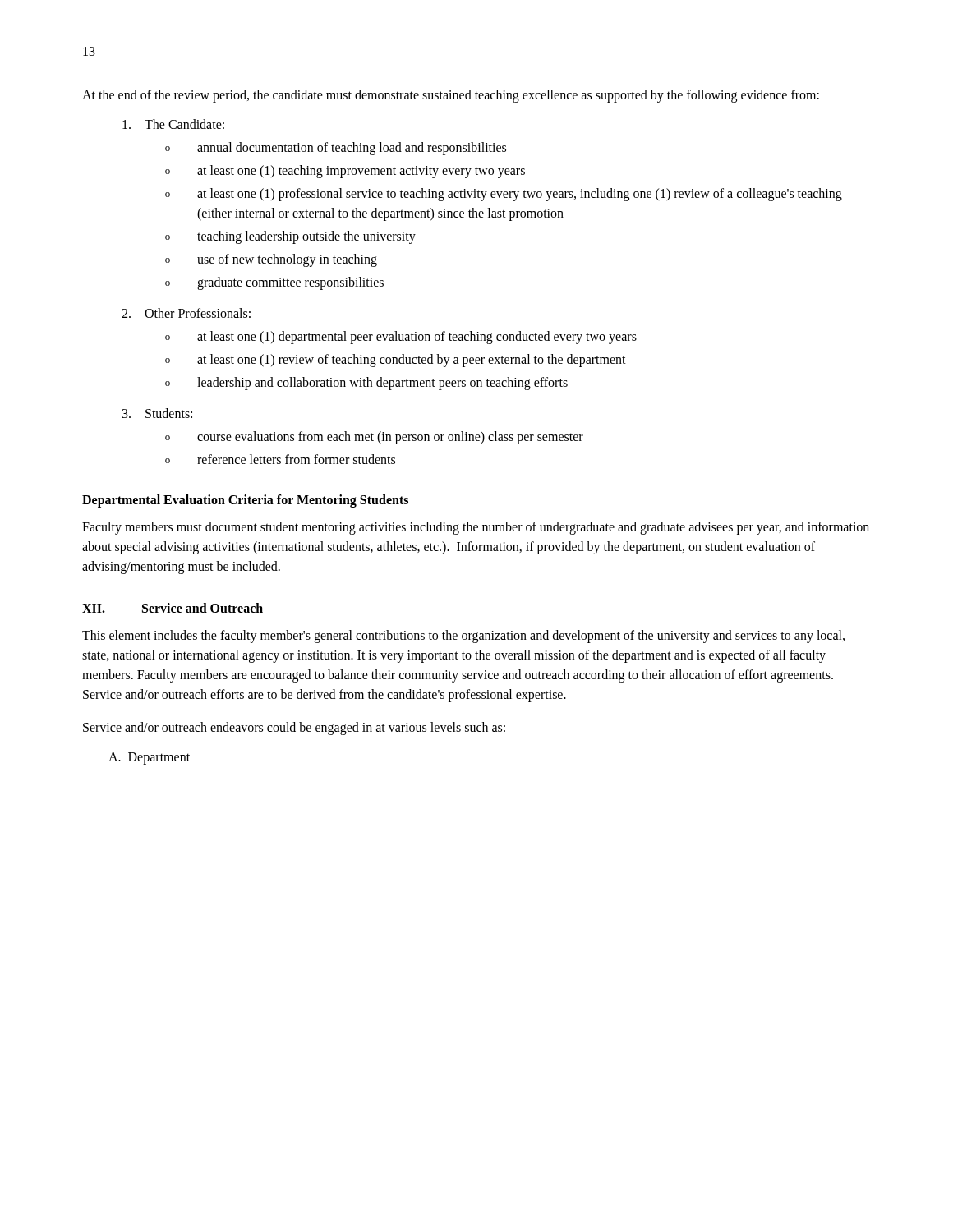The width and height of the screenshot is (953, 1232).
Task: Point to the text starting "2. Other Professionals: o at least"
Action: (x=476, y=350)
